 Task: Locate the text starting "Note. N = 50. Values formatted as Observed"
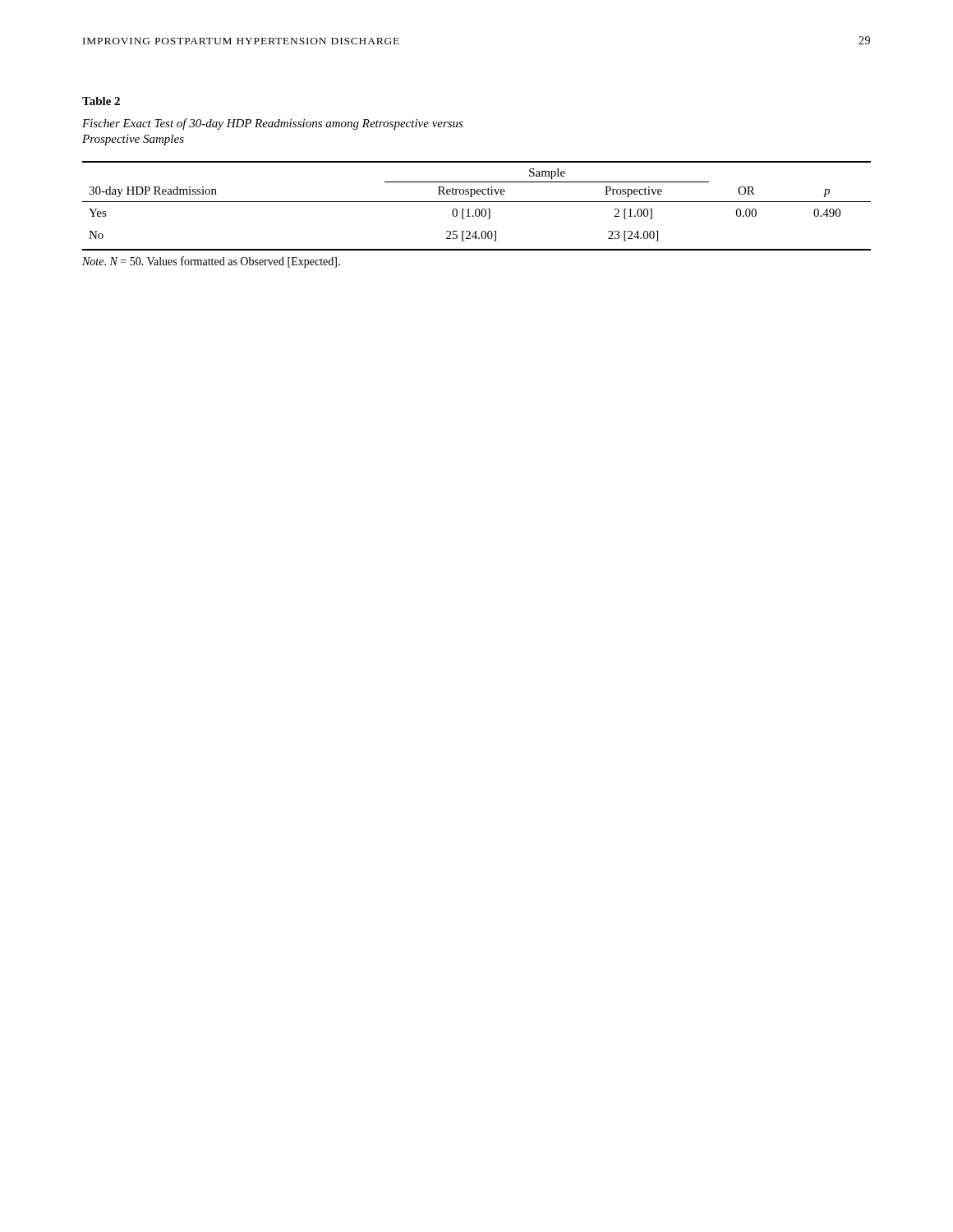[211, 262]
